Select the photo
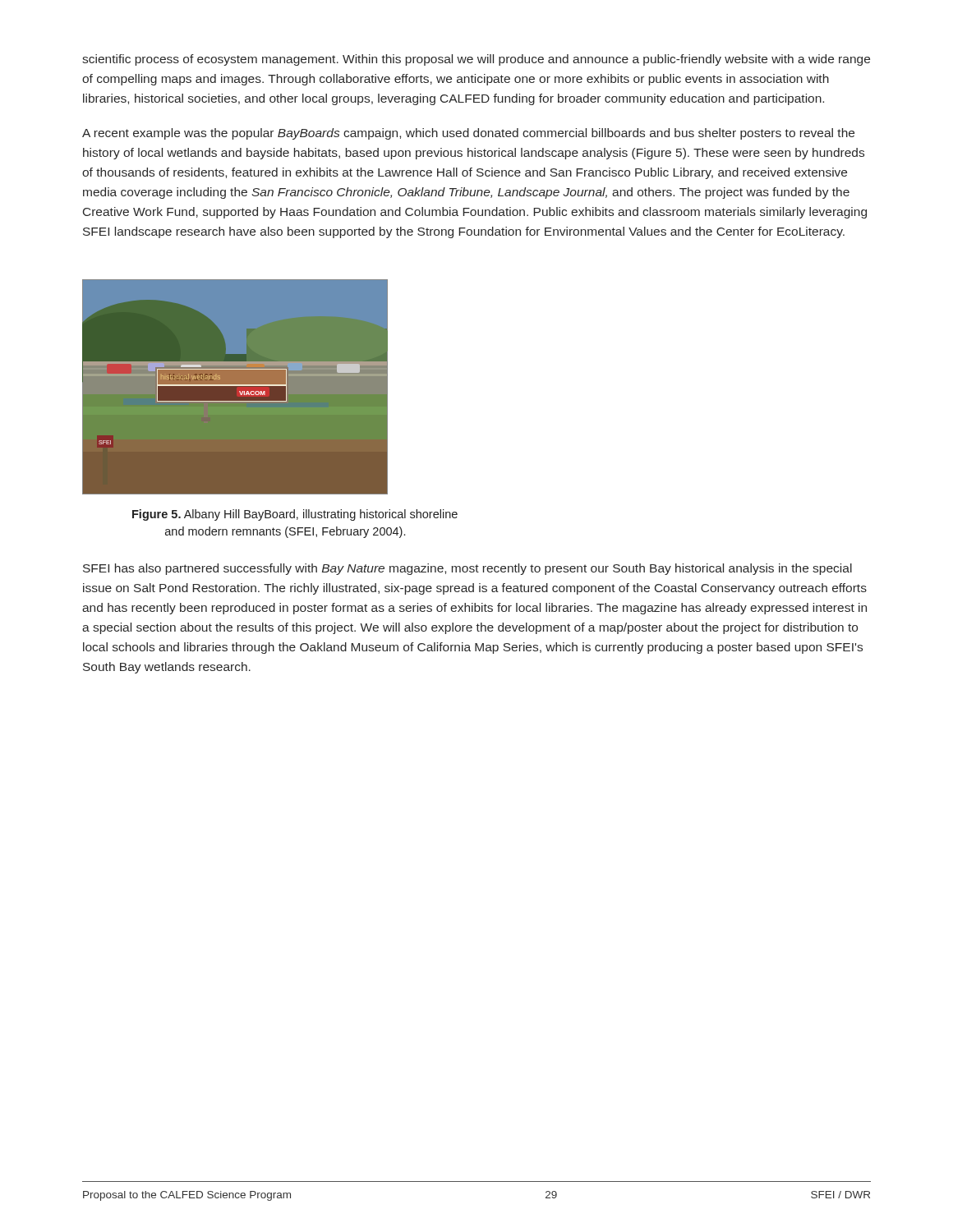 pyautogui.click(x=235, y=389)
